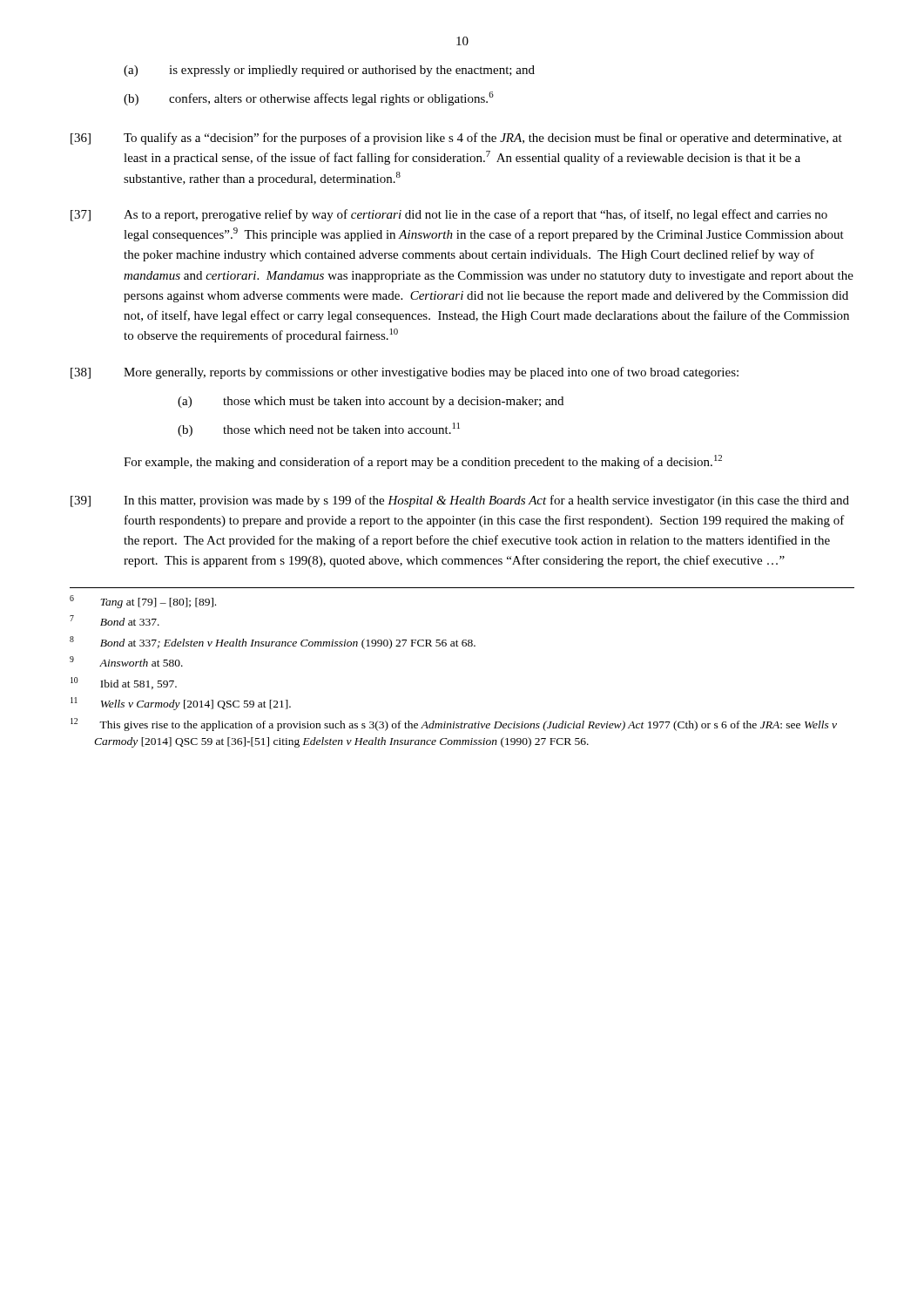Where is the passage that starts "10 Ibid at 581,"?
This screenshot has width=924, height=1307.
pyautogui.click(x=124, y=683)
